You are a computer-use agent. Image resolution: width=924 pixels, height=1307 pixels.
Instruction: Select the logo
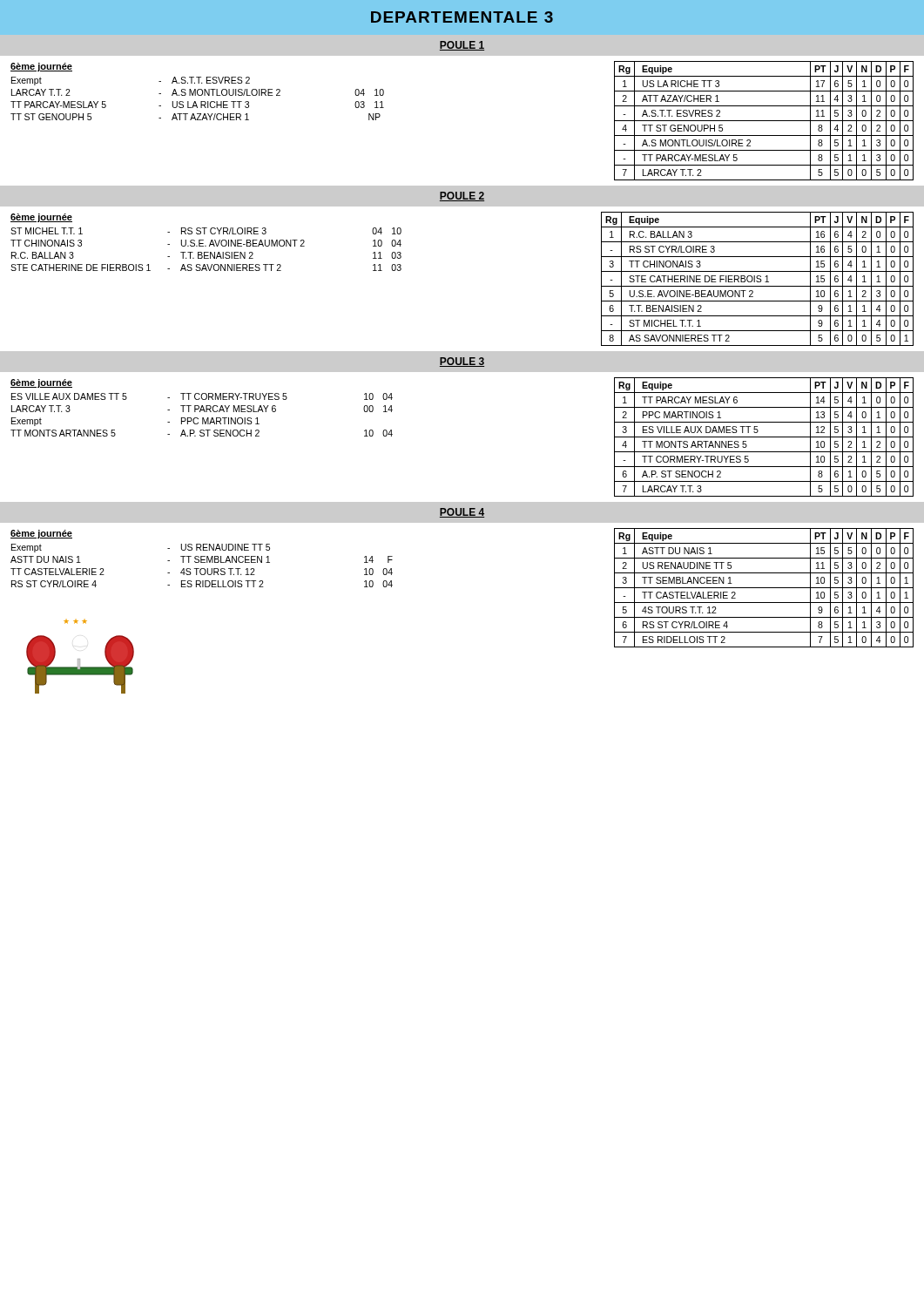308,659
